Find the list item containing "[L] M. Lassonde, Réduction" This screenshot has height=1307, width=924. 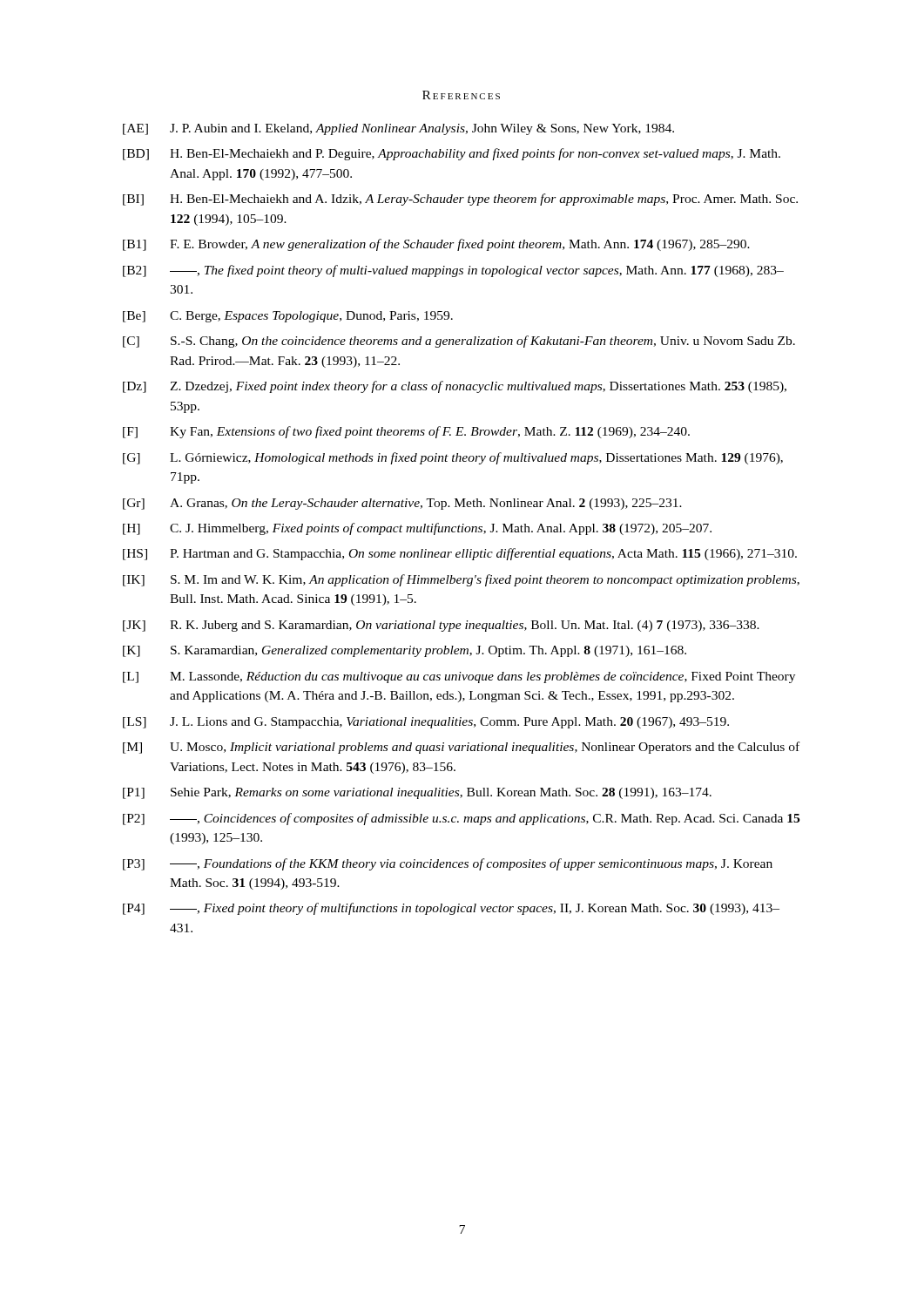(462, 686)
